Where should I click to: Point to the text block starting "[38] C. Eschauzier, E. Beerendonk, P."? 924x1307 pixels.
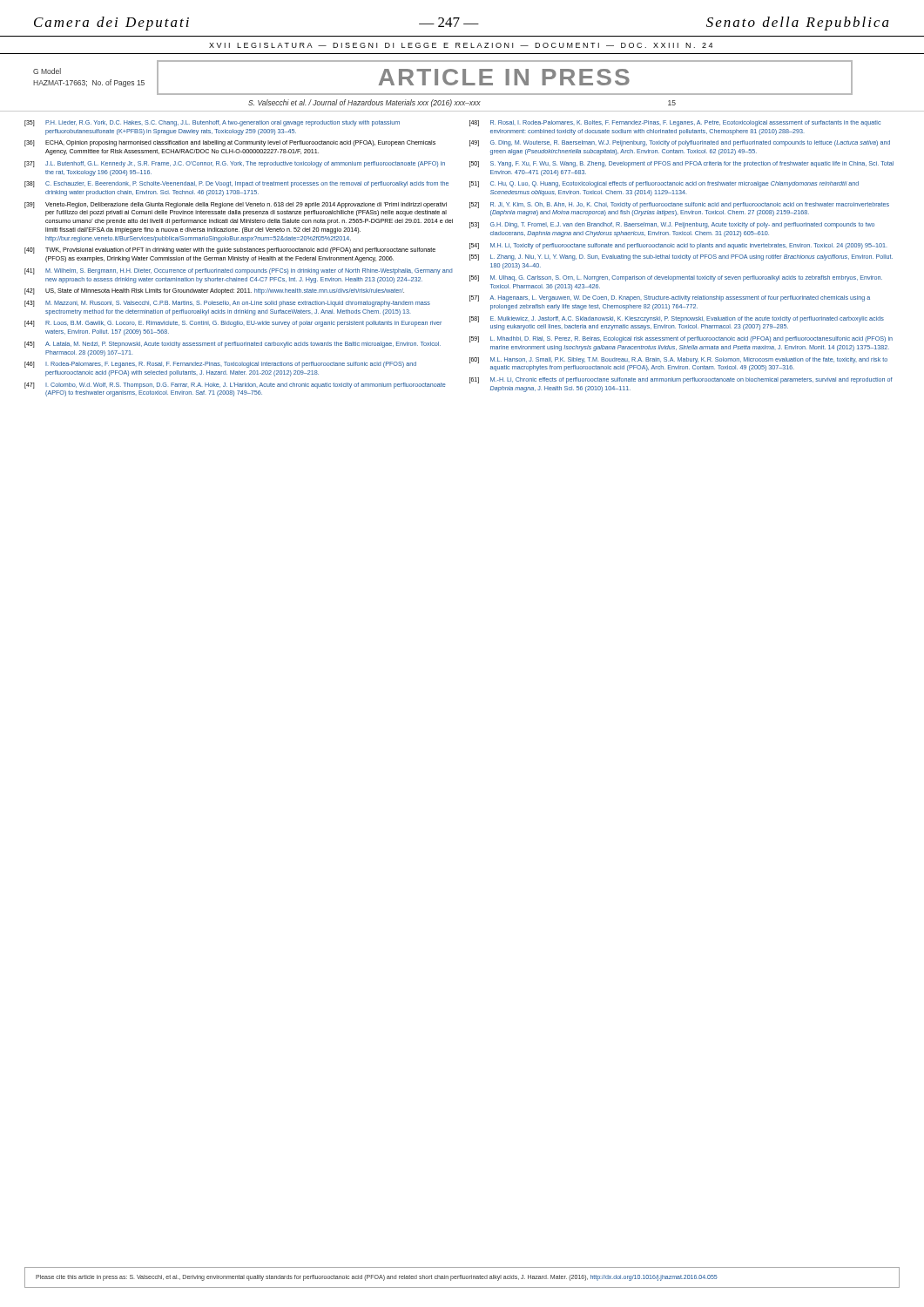[x=240, y=188]
